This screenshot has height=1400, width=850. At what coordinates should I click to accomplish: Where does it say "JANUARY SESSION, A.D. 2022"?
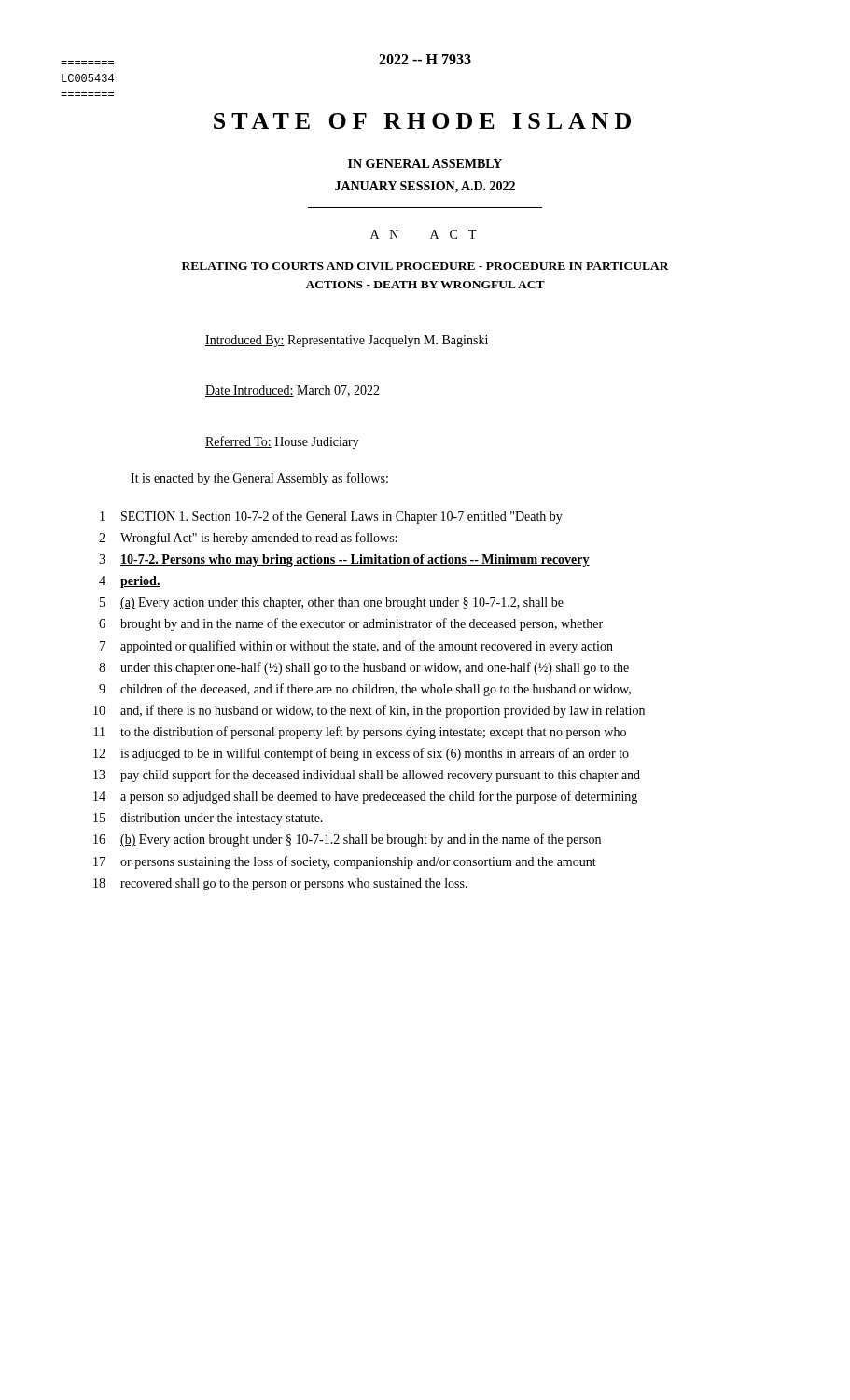click(425, 186)
